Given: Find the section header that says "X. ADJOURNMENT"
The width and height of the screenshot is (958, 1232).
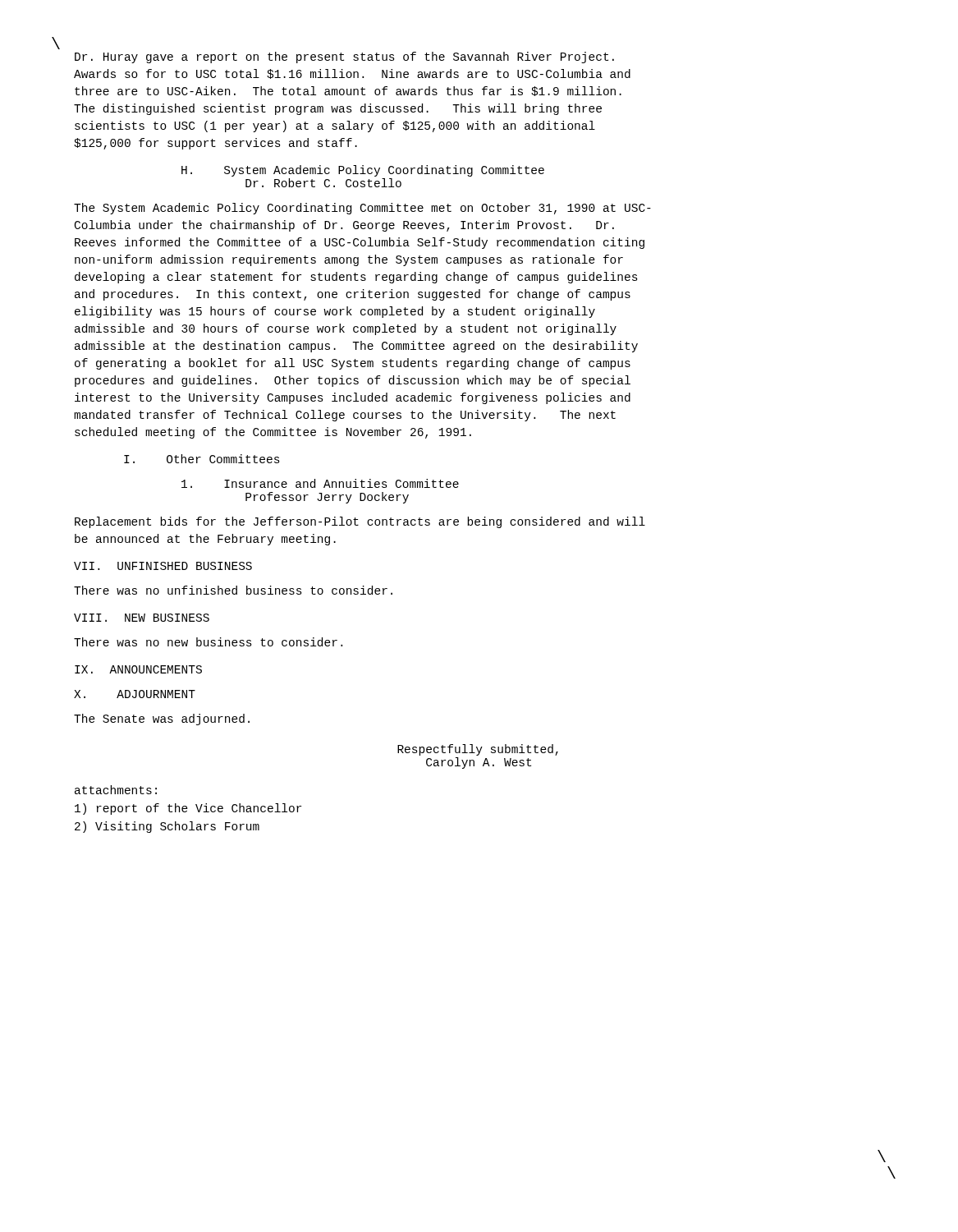Looking at the screenshot, I should (x=135, y=695).
